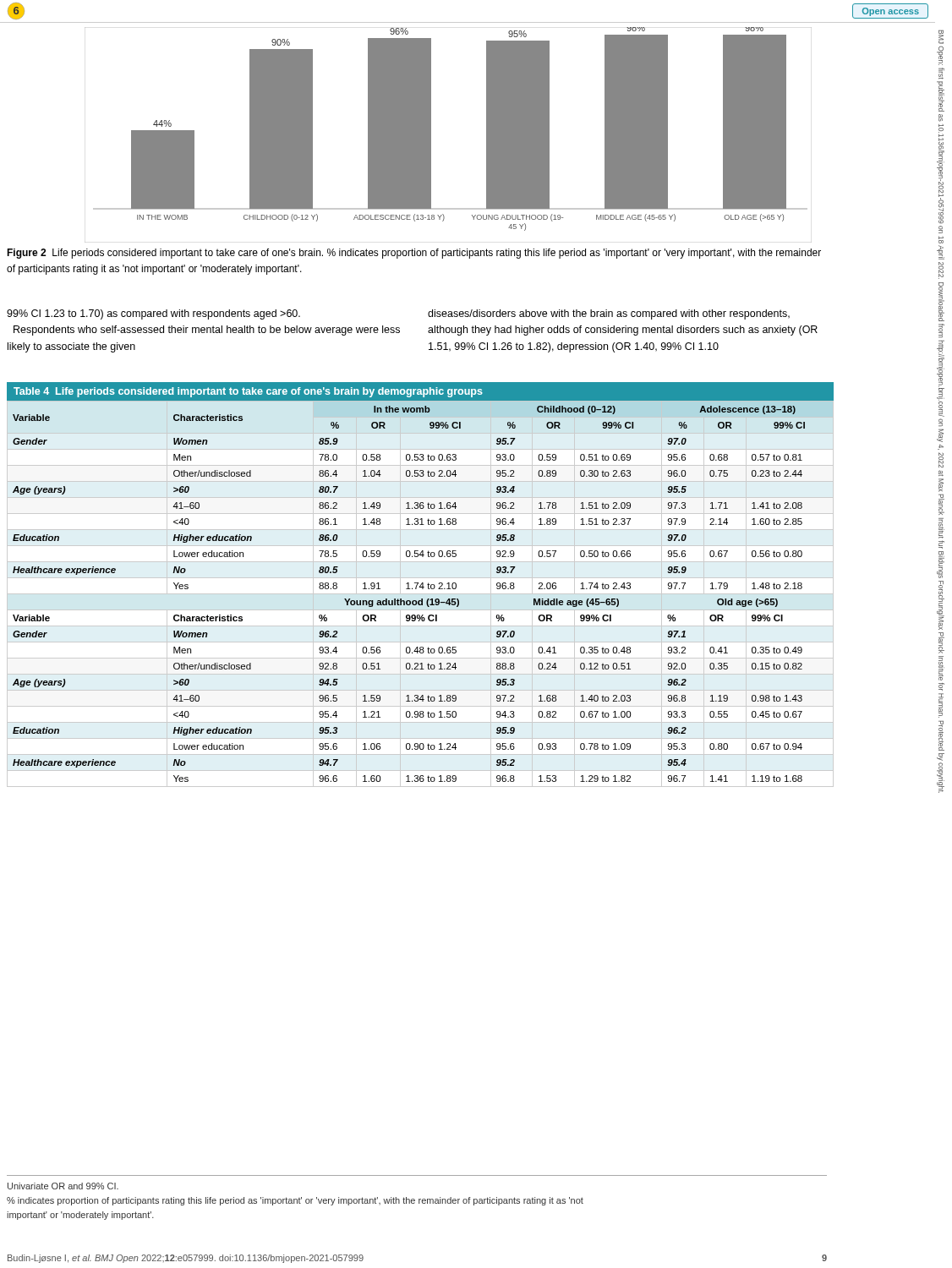This screenshot has width=952, height=1268.
Task: Point to the block beginning "99% CI 1.23 to 1.70) as compared"
Action: [x=204, y=330]
